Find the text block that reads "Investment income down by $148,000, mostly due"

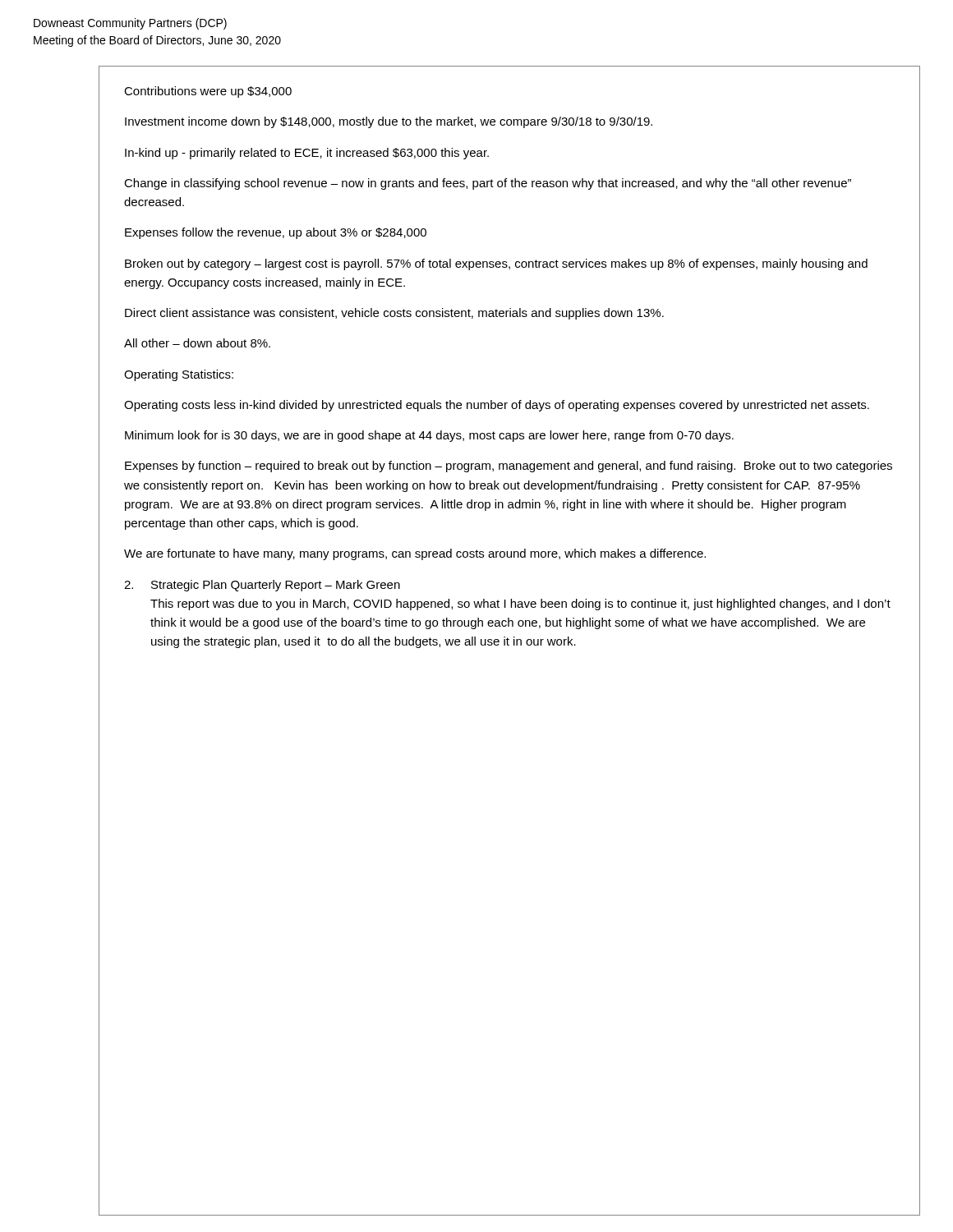pos(389,121)
